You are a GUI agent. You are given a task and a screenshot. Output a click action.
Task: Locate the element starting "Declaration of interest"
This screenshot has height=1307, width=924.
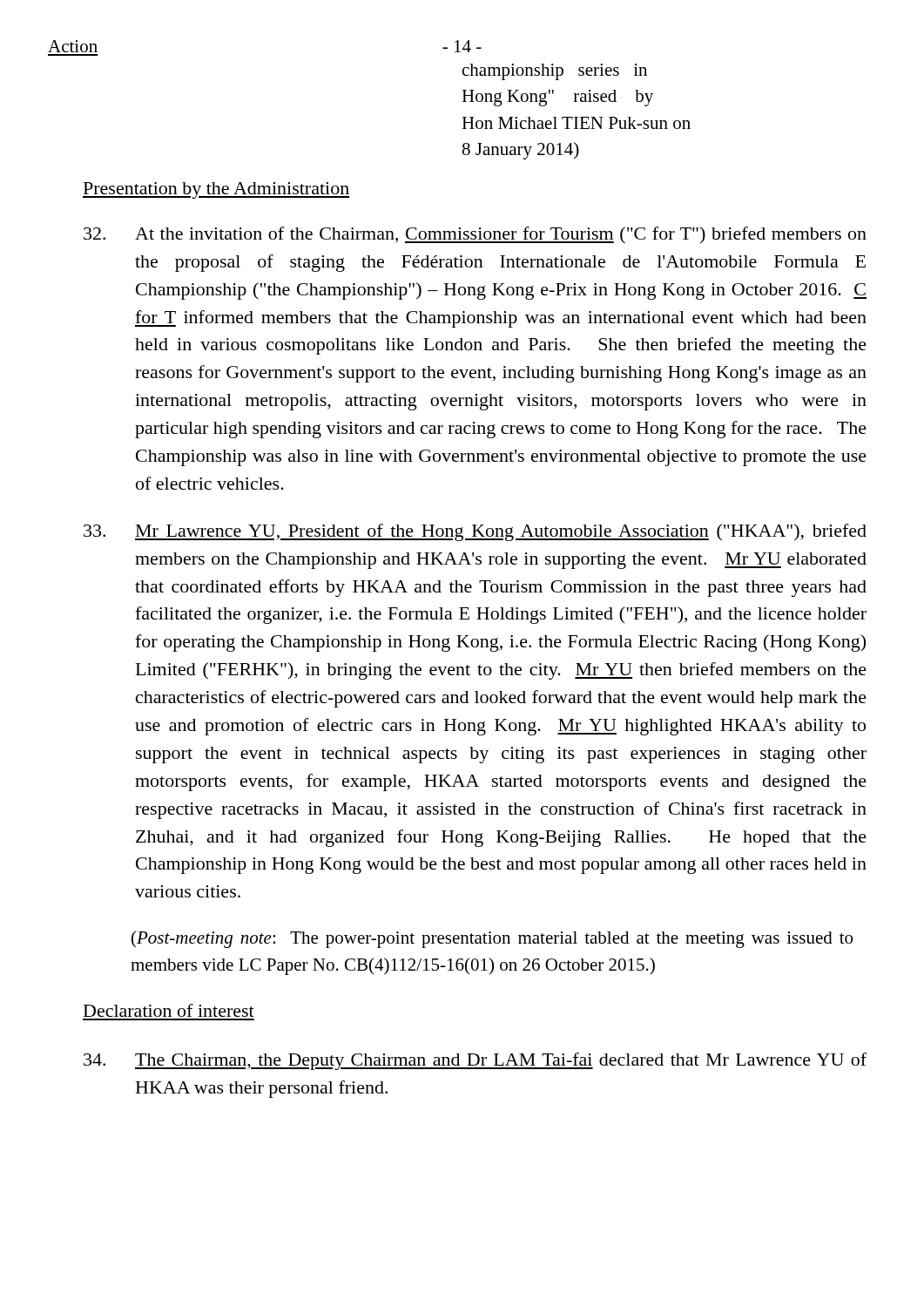point(168,1010)
